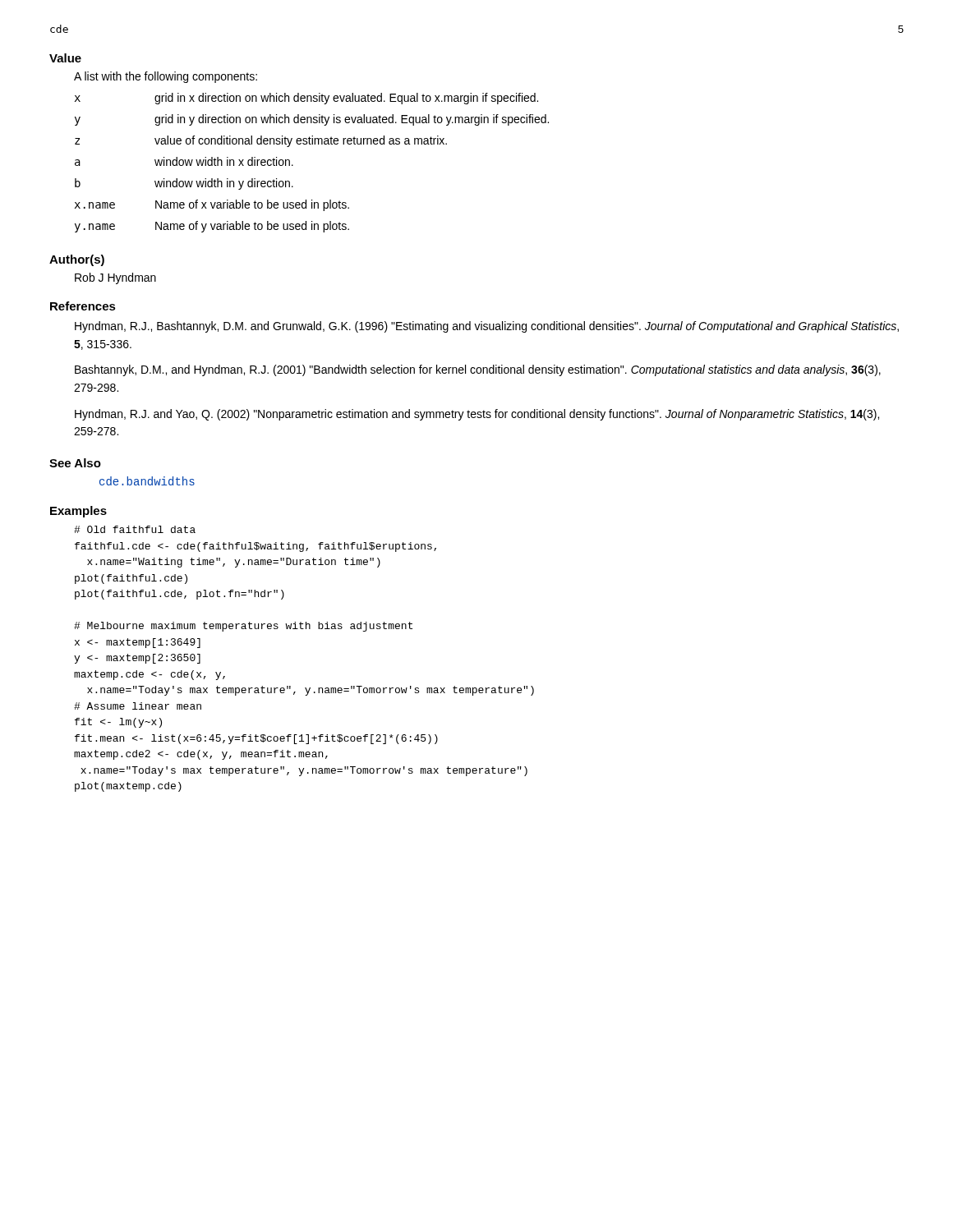The width and height of the screenshot is (953, 1232).
Task: Click on the text block that says "Hyndman, R.J. and Yao, Q. (2002)"
Action: (x=477, y=423)
